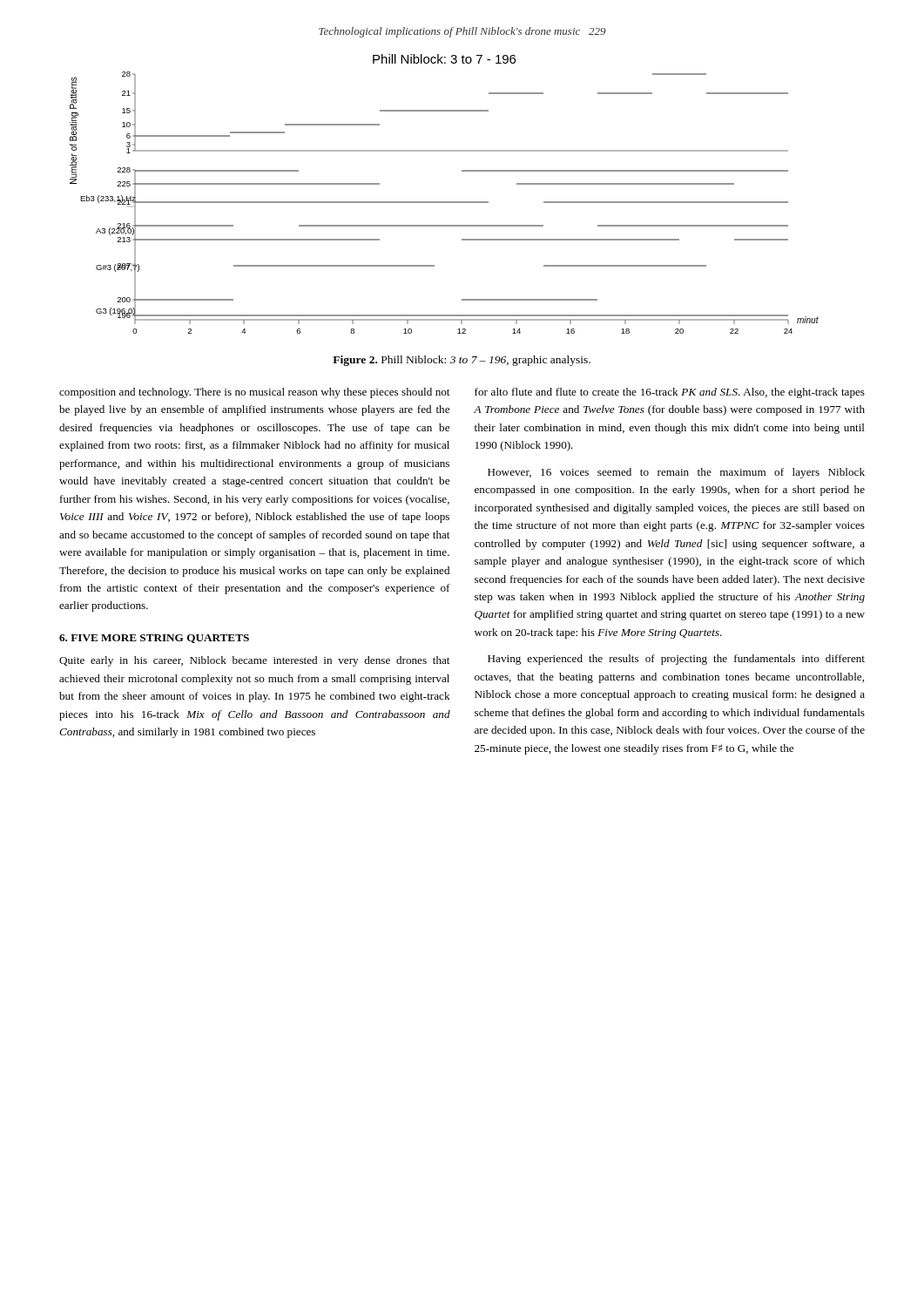Locate the block of text that opens with "for alto flute and flute to create"
924x1307 pixels.
[669, 570]
